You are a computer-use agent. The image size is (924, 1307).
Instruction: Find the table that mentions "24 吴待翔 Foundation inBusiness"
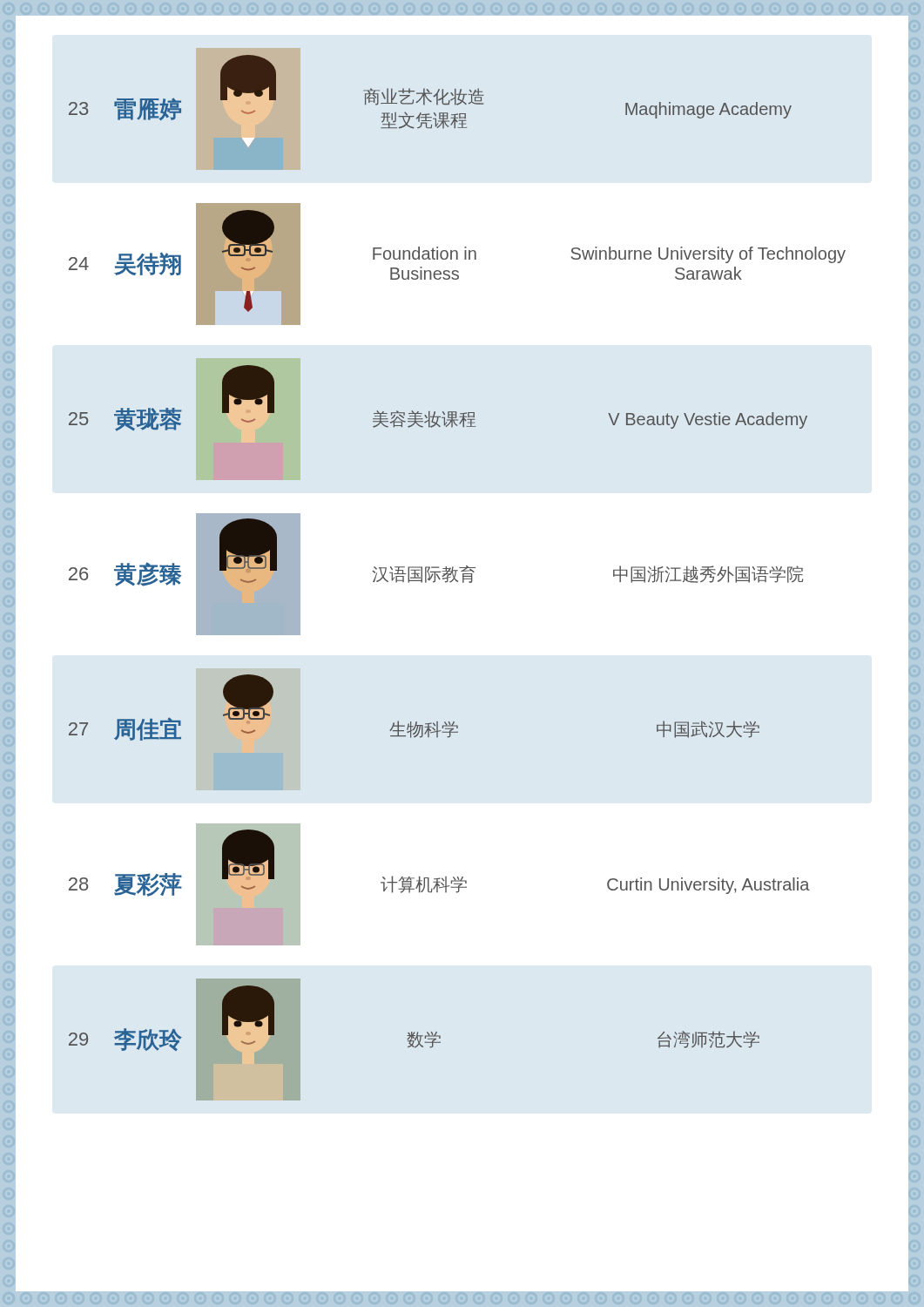462,264
